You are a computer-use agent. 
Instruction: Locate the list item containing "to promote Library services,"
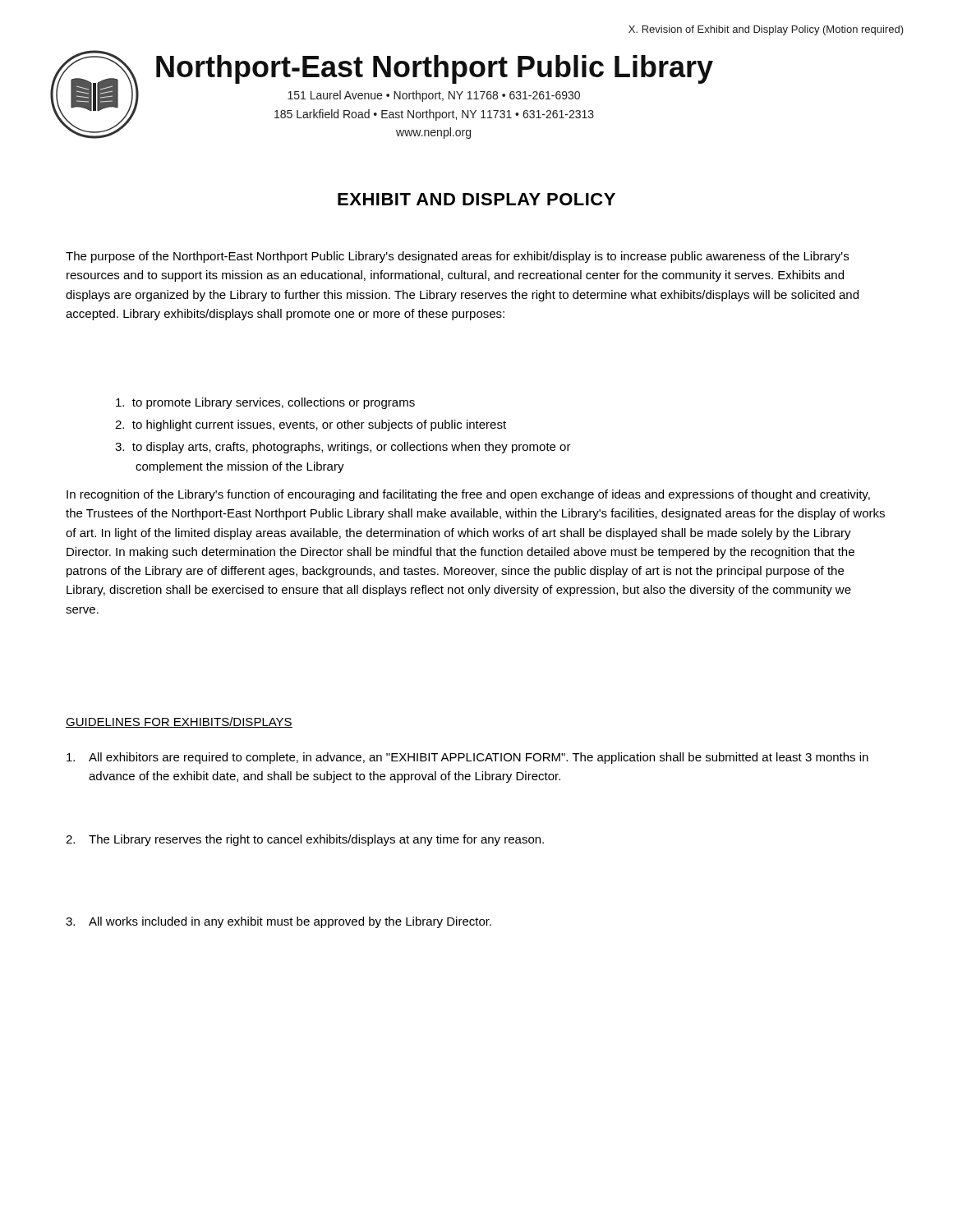pos(265,402)
